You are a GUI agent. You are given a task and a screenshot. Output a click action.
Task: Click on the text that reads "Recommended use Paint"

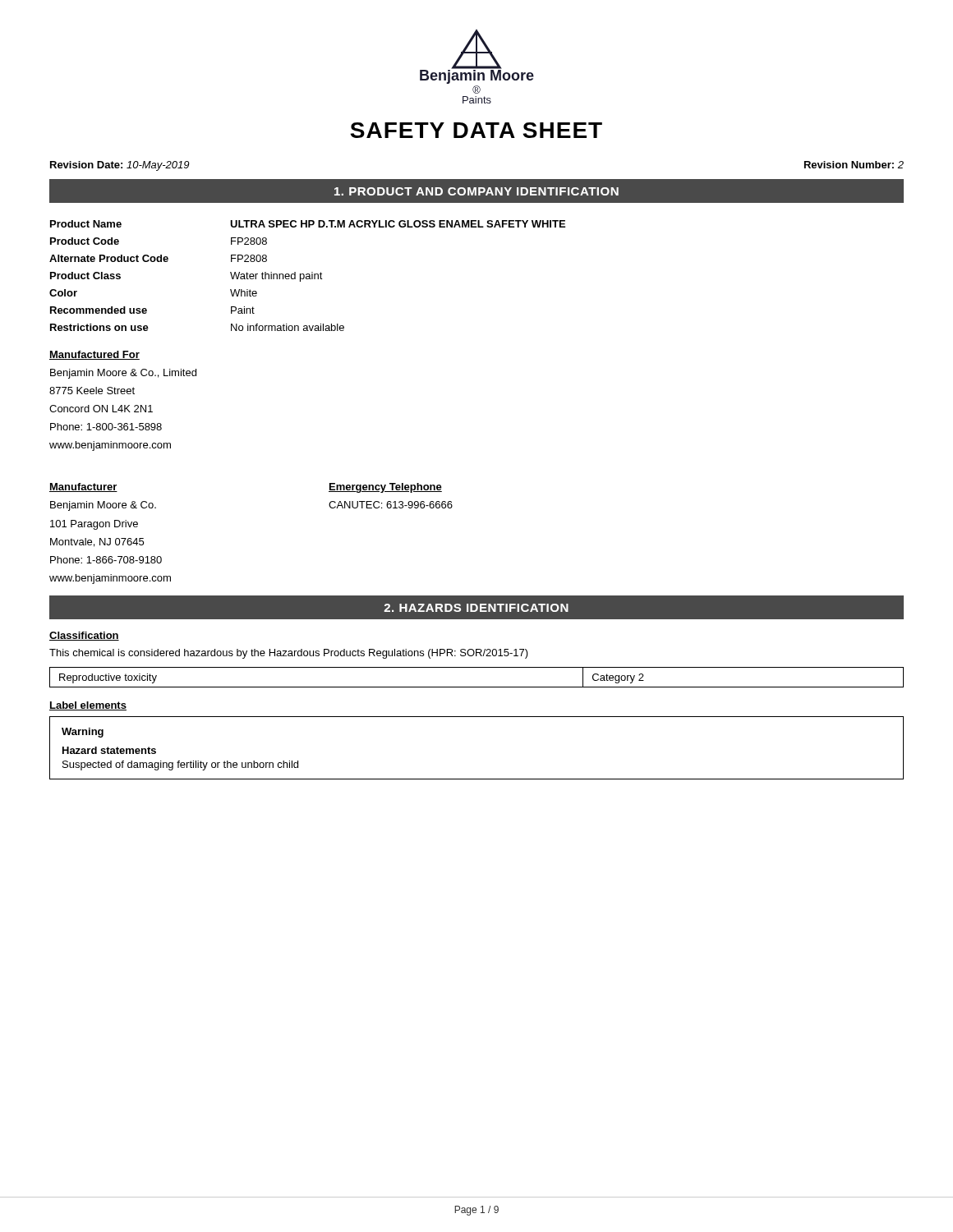coord(152,310)
